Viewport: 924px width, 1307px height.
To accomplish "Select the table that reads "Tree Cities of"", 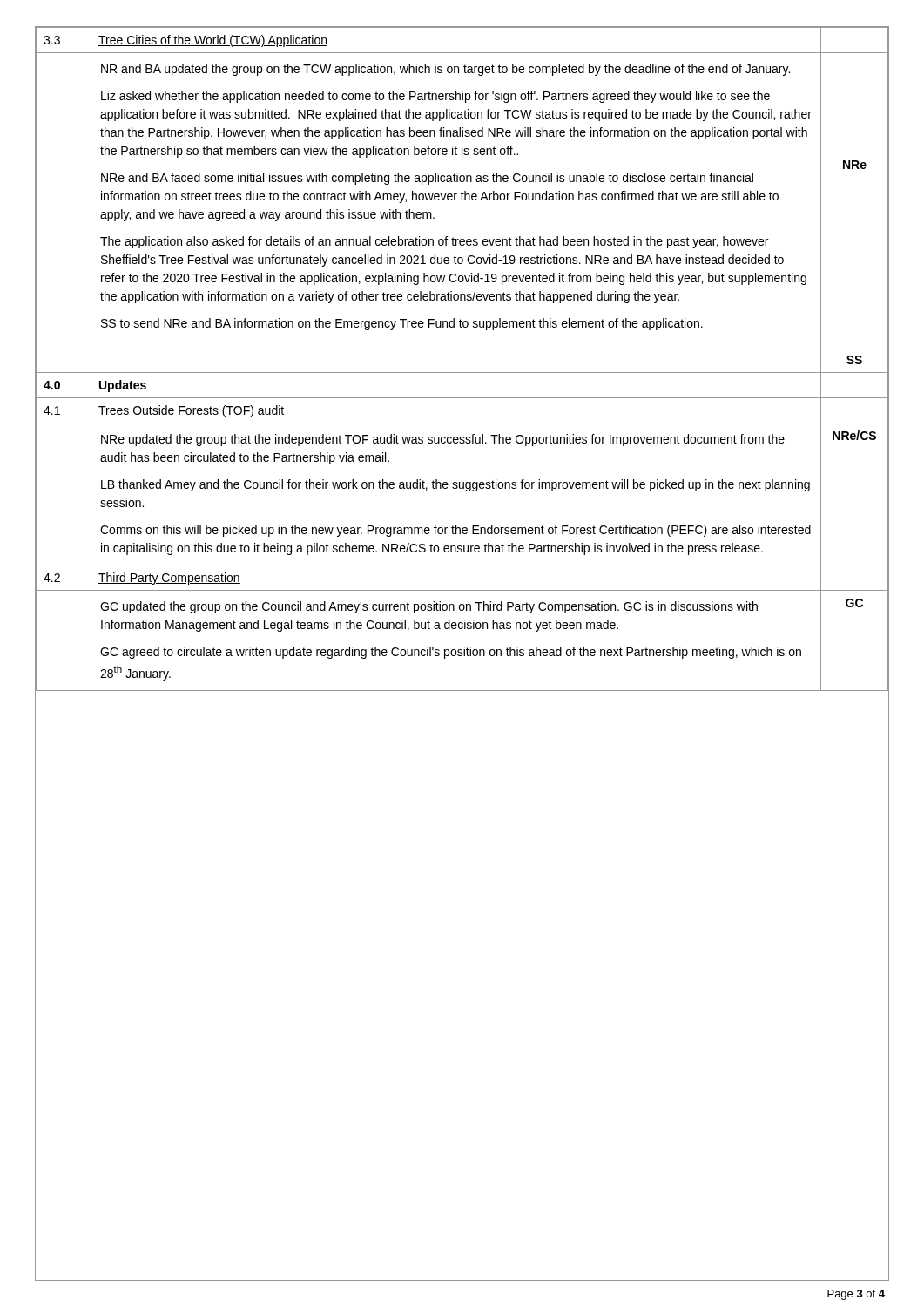I will point(462,359).
